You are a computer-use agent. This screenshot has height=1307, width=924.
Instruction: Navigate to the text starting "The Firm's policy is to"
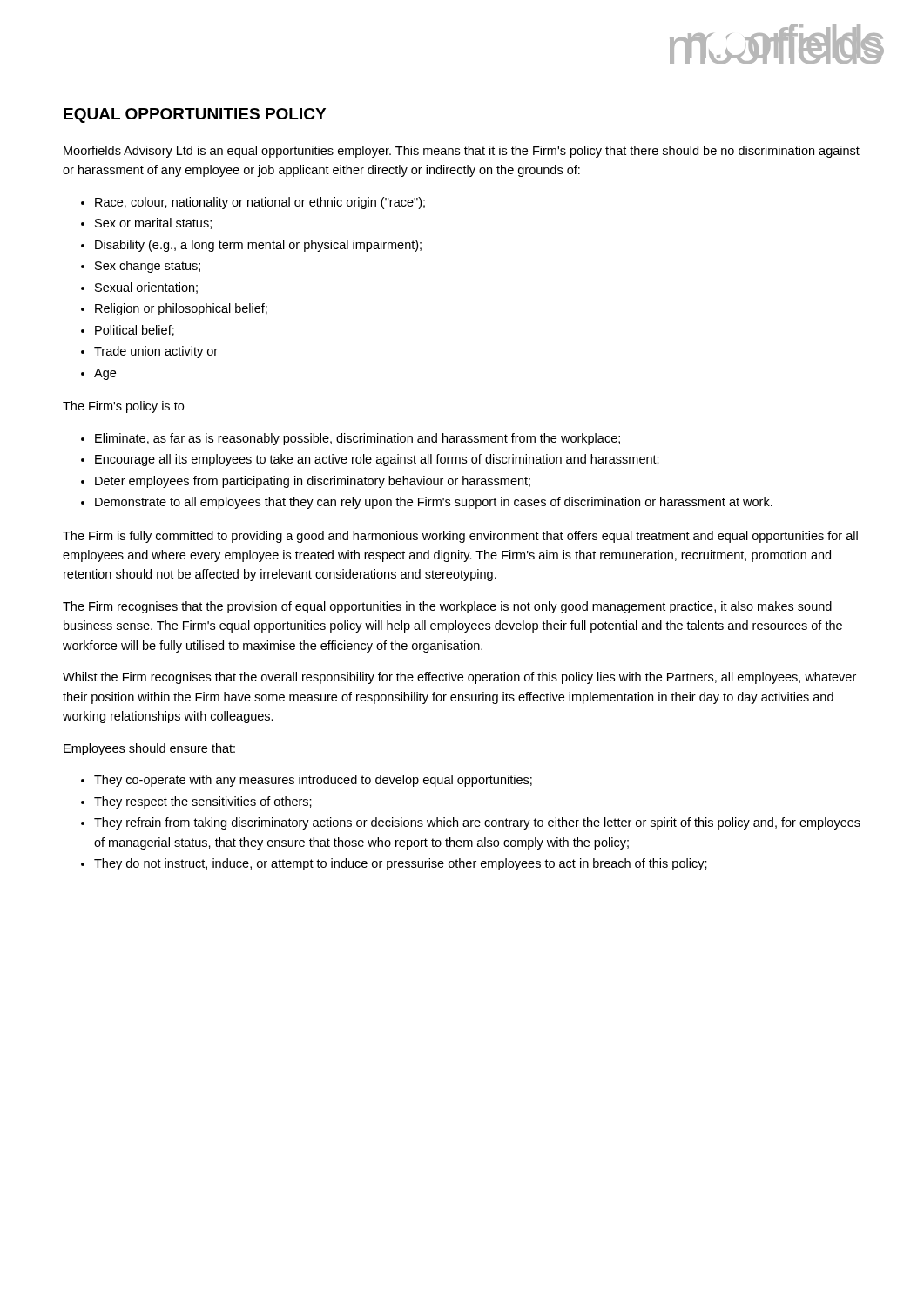click(x=124, y=406)
